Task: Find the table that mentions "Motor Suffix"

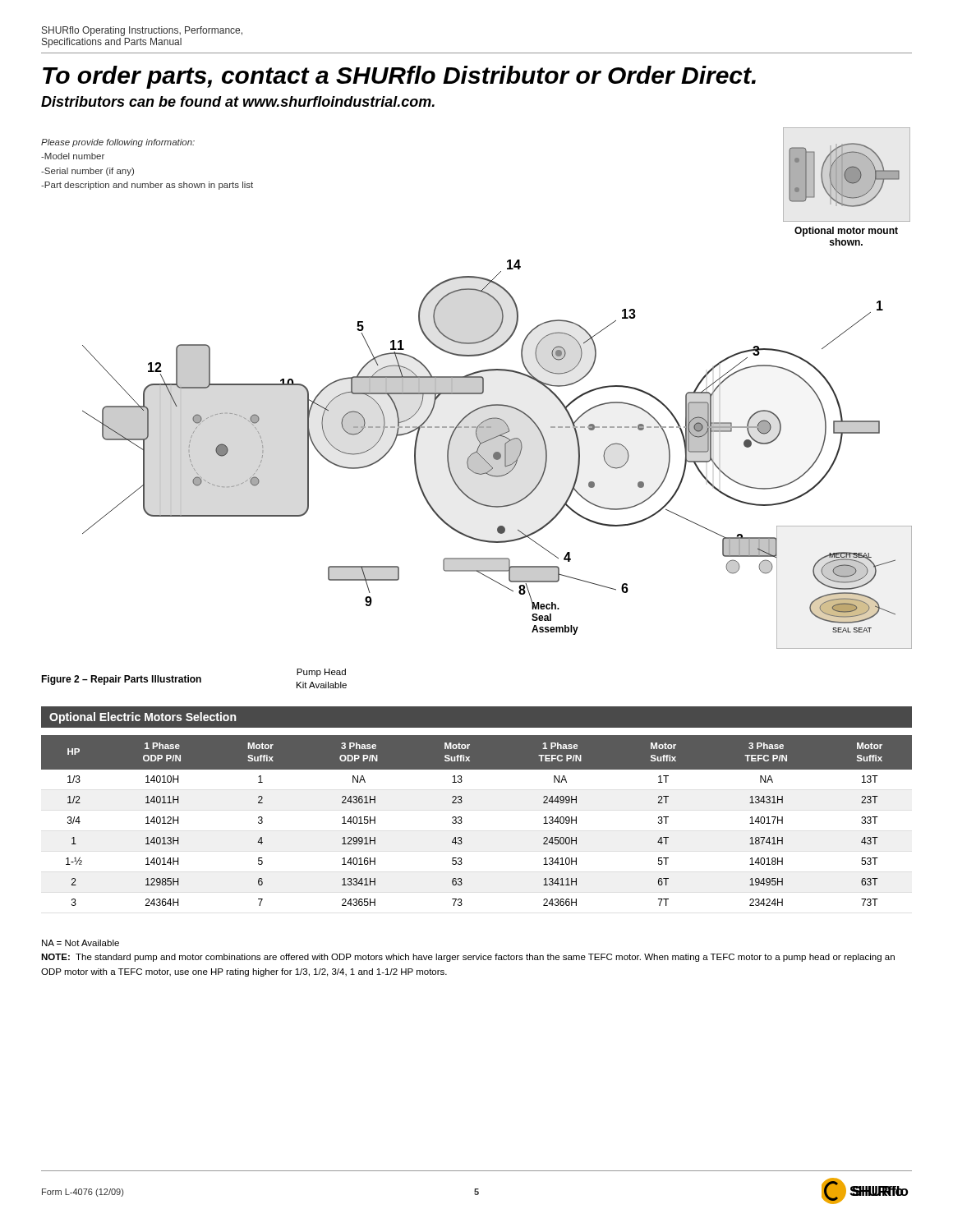Action: pyautogui.click(x=476, y=824)
